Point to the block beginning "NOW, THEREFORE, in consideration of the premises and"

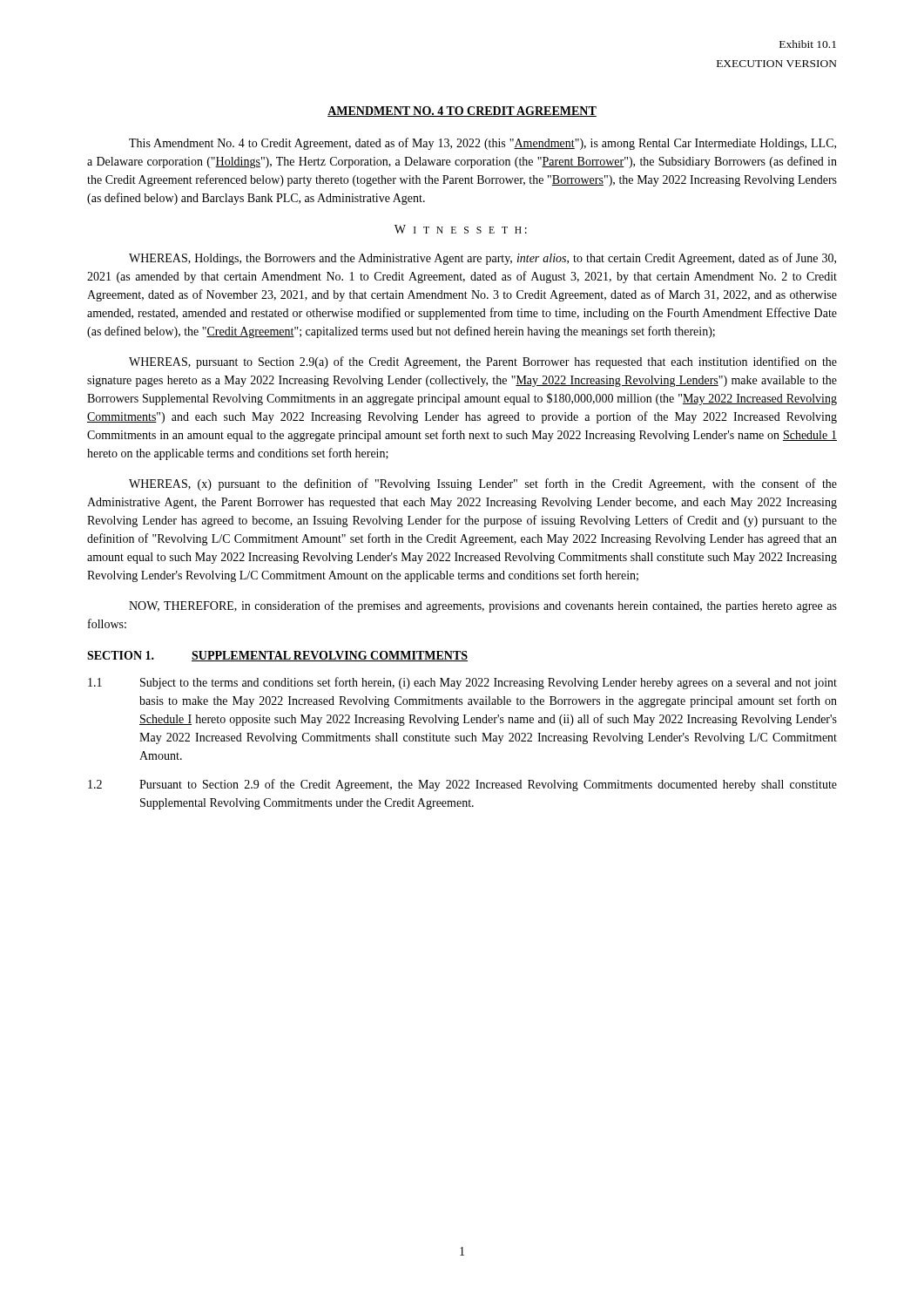tap(462, 615)
